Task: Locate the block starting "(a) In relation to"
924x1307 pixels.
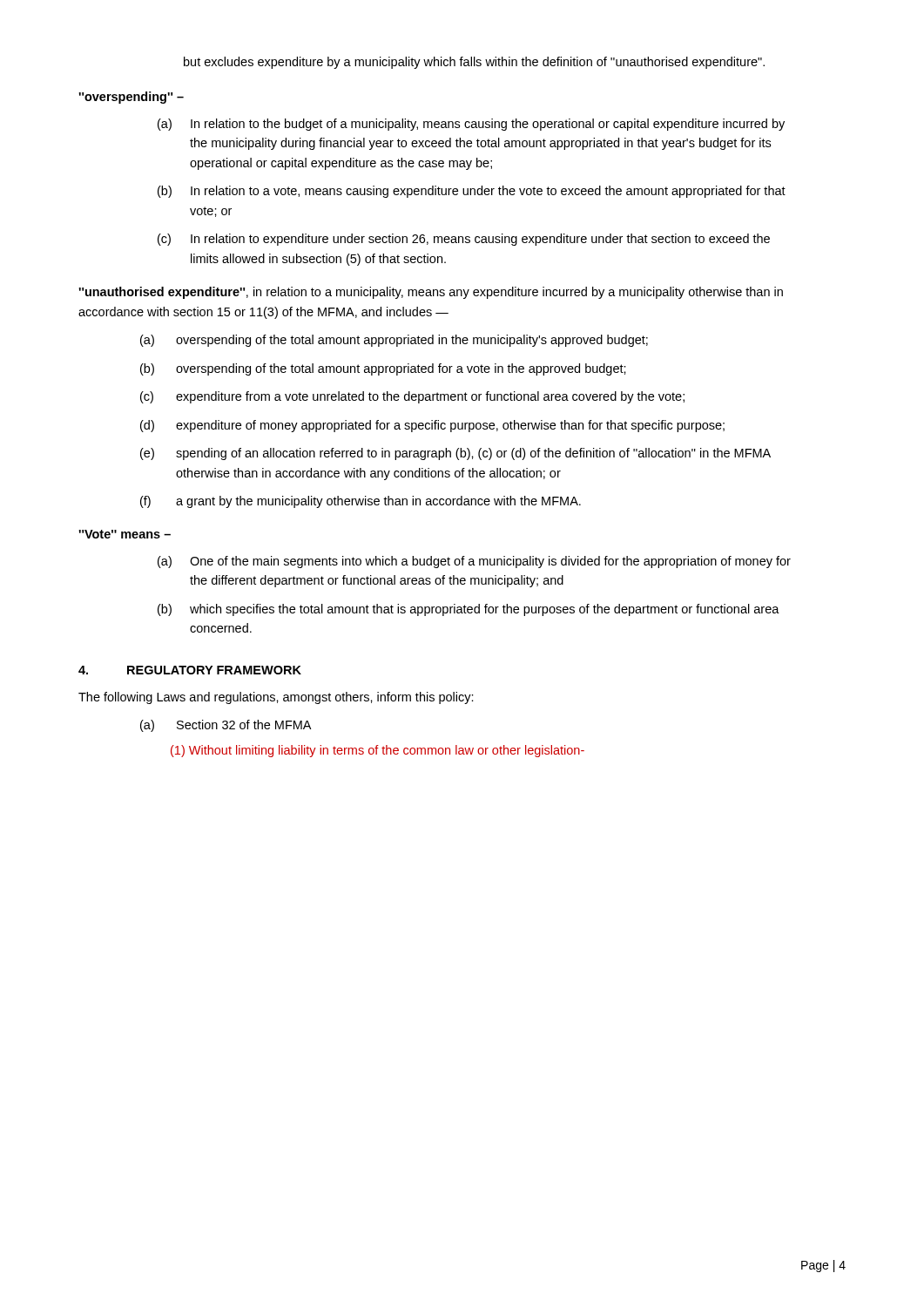Action: [x=471, y=143]
